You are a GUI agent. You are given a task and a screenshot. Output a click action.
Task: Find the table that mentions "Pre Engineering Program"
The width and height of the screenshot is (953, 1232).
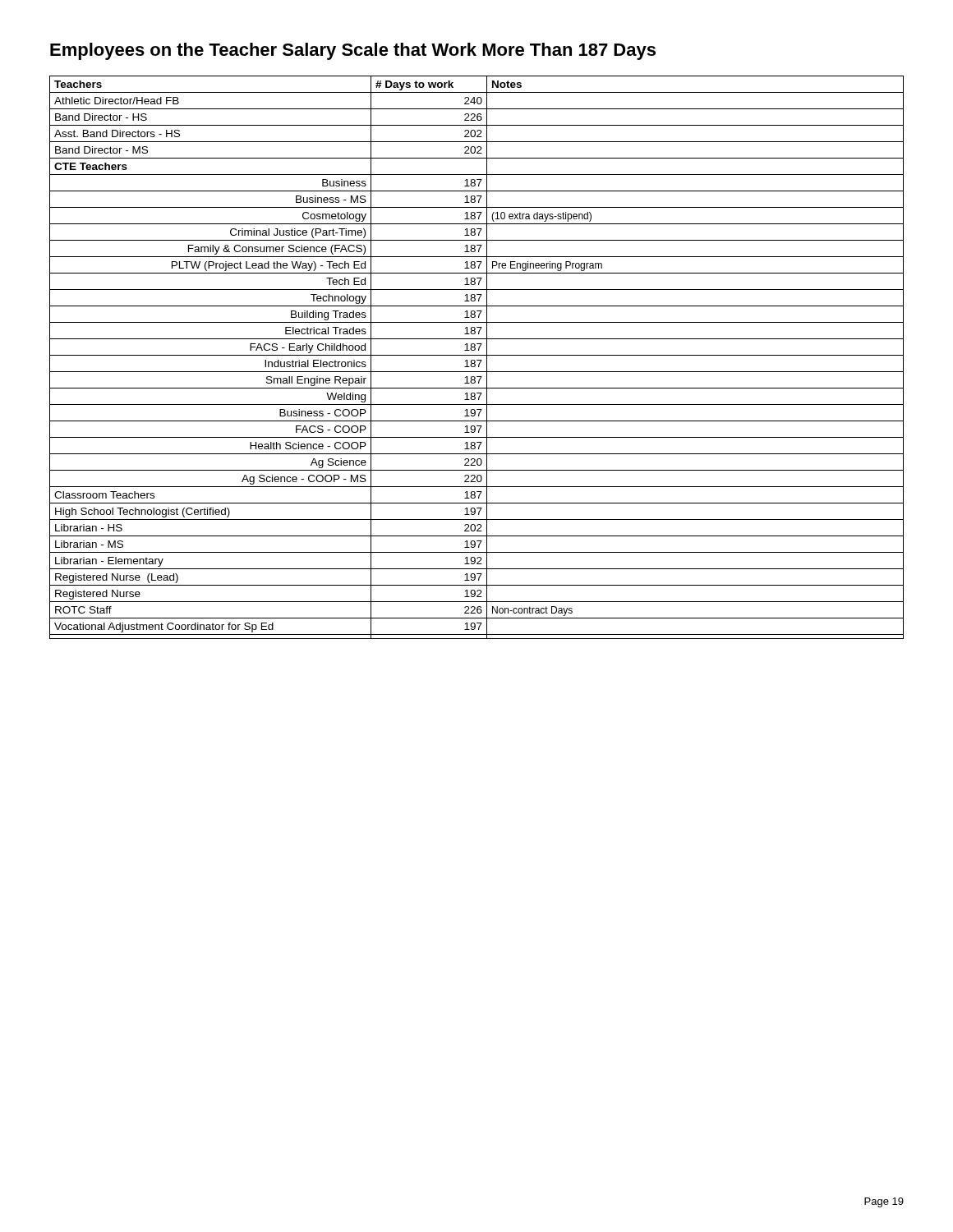click(x=476, y=357)
